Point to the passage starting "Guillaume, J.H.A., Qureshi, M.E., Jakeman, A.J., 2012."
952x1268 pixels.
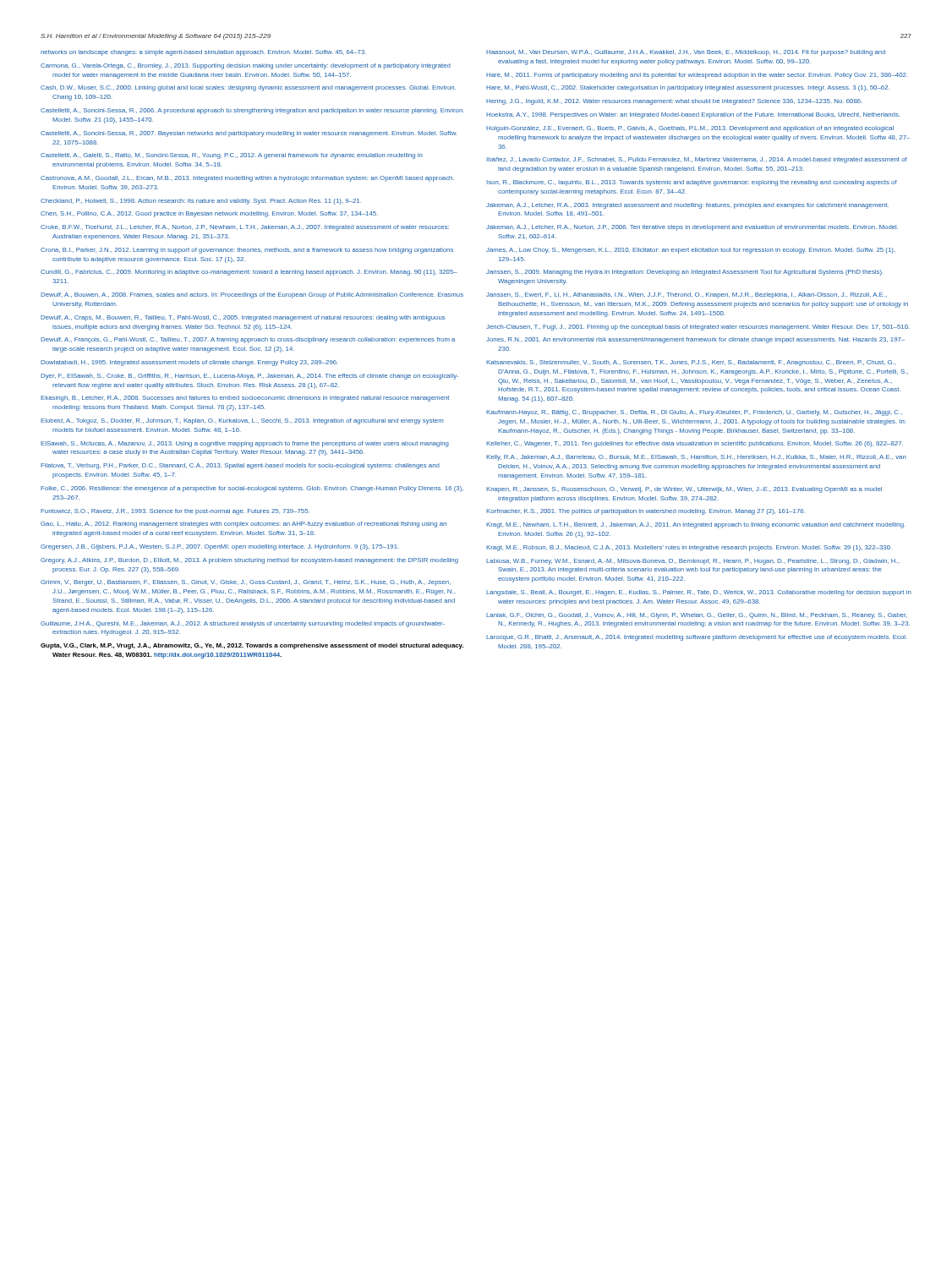(x=243, y=628)
